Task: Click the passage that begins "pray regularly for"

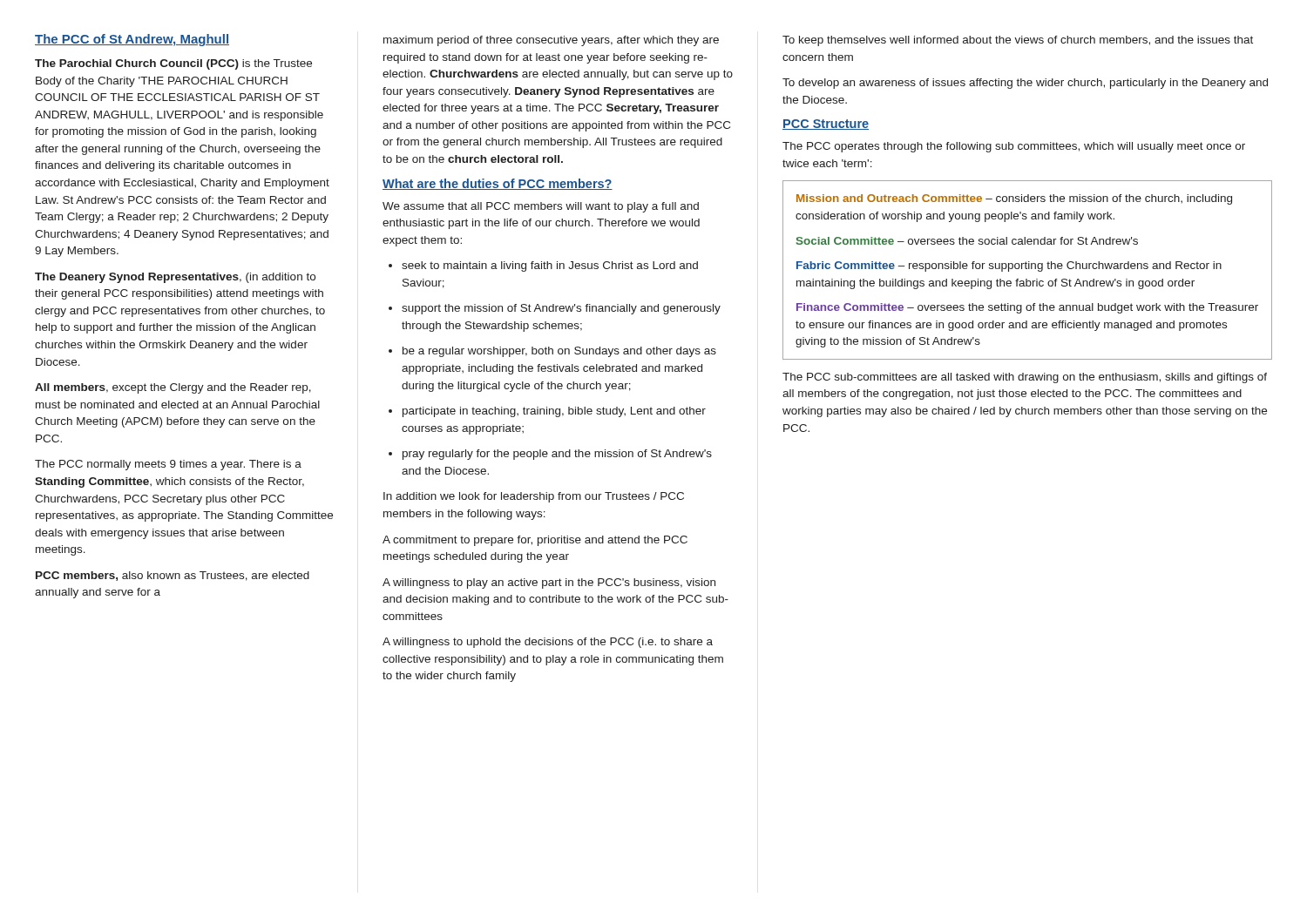Action: coord(558,462)
